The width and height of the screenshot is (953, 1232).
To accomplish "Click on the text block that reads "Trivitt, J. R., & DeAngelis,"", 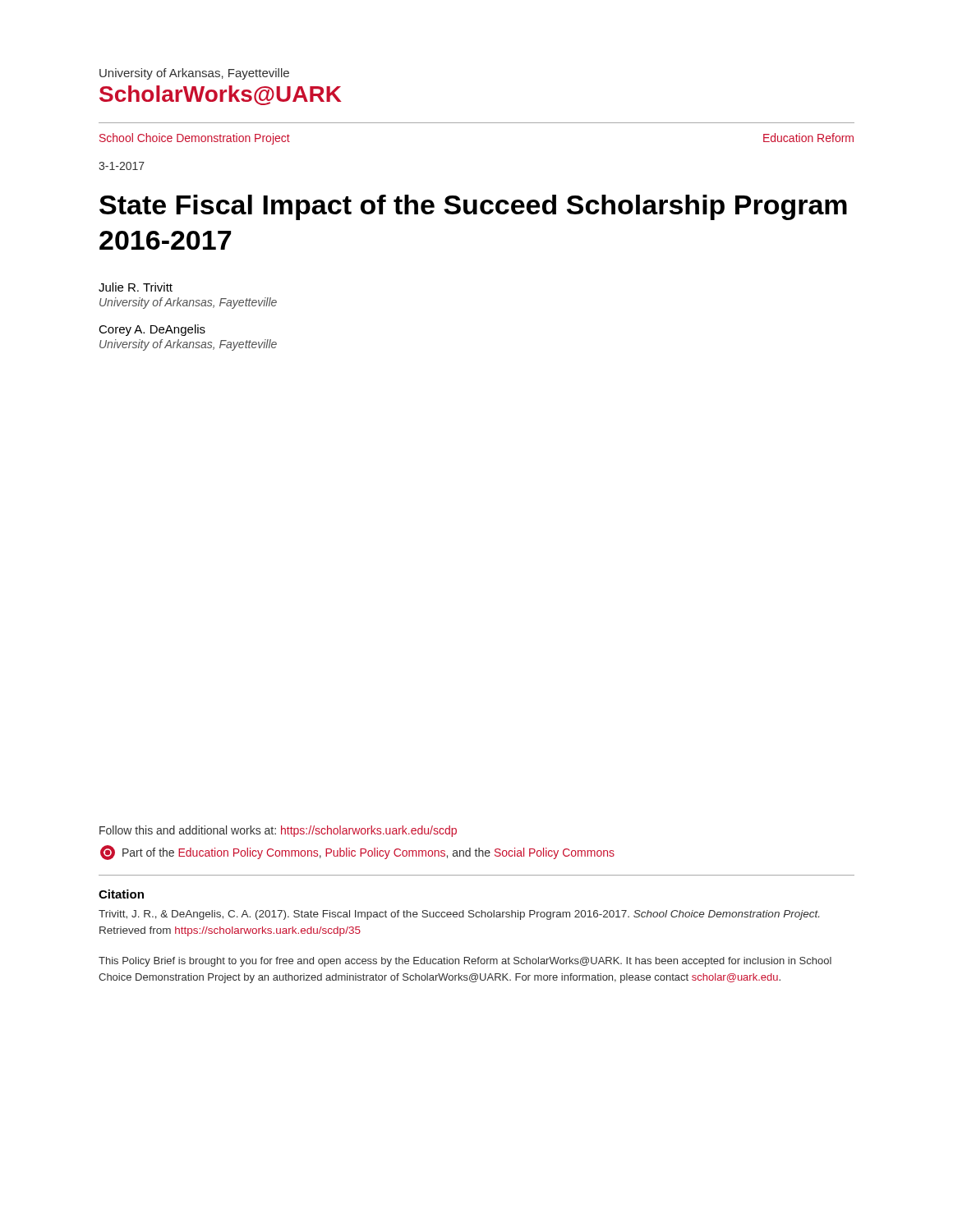I will click(460, 922).
